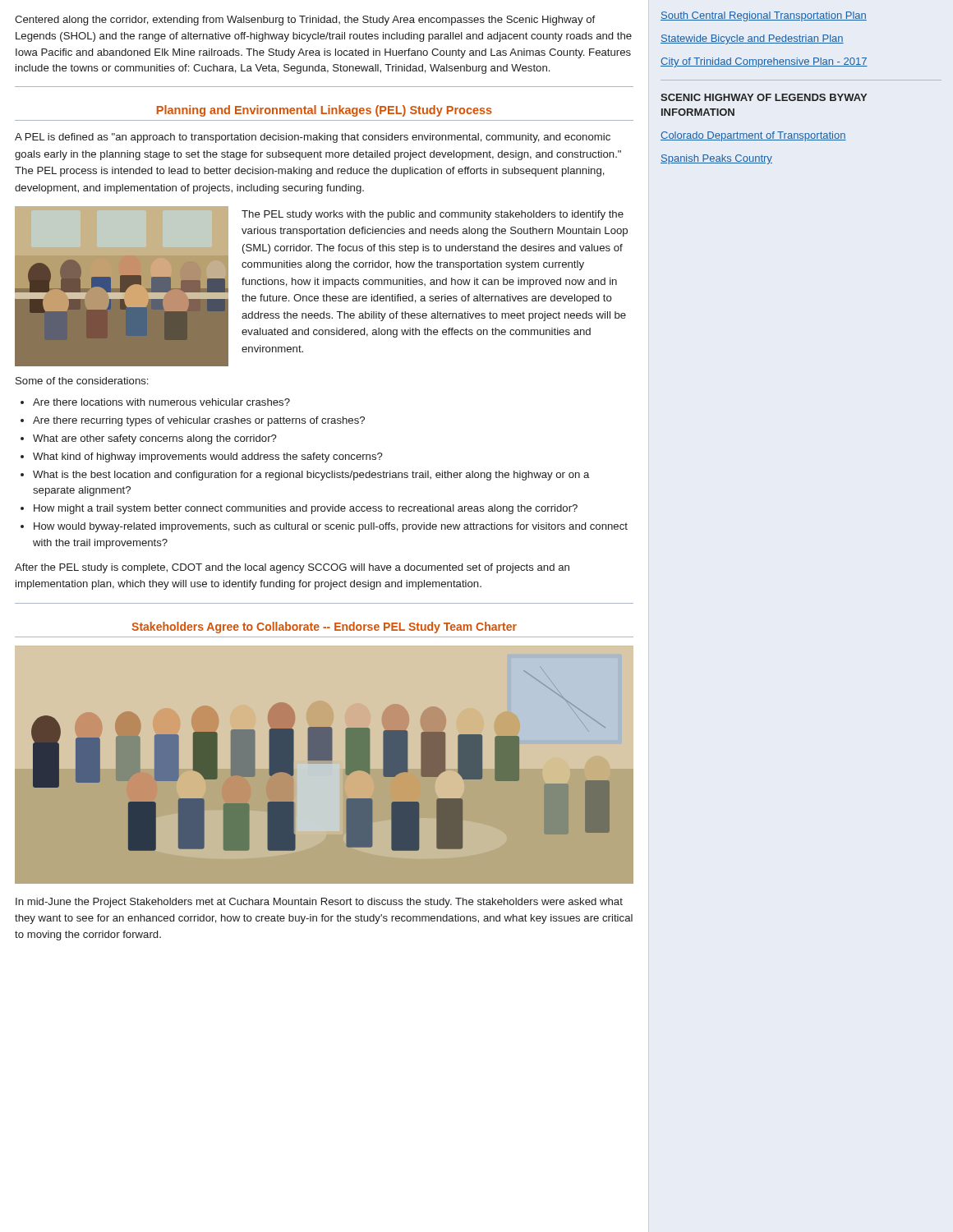Navigate to the text block starting "What kind of highway improvements would"
Viewport: 953px width, 1232px height.
point(324,456)
